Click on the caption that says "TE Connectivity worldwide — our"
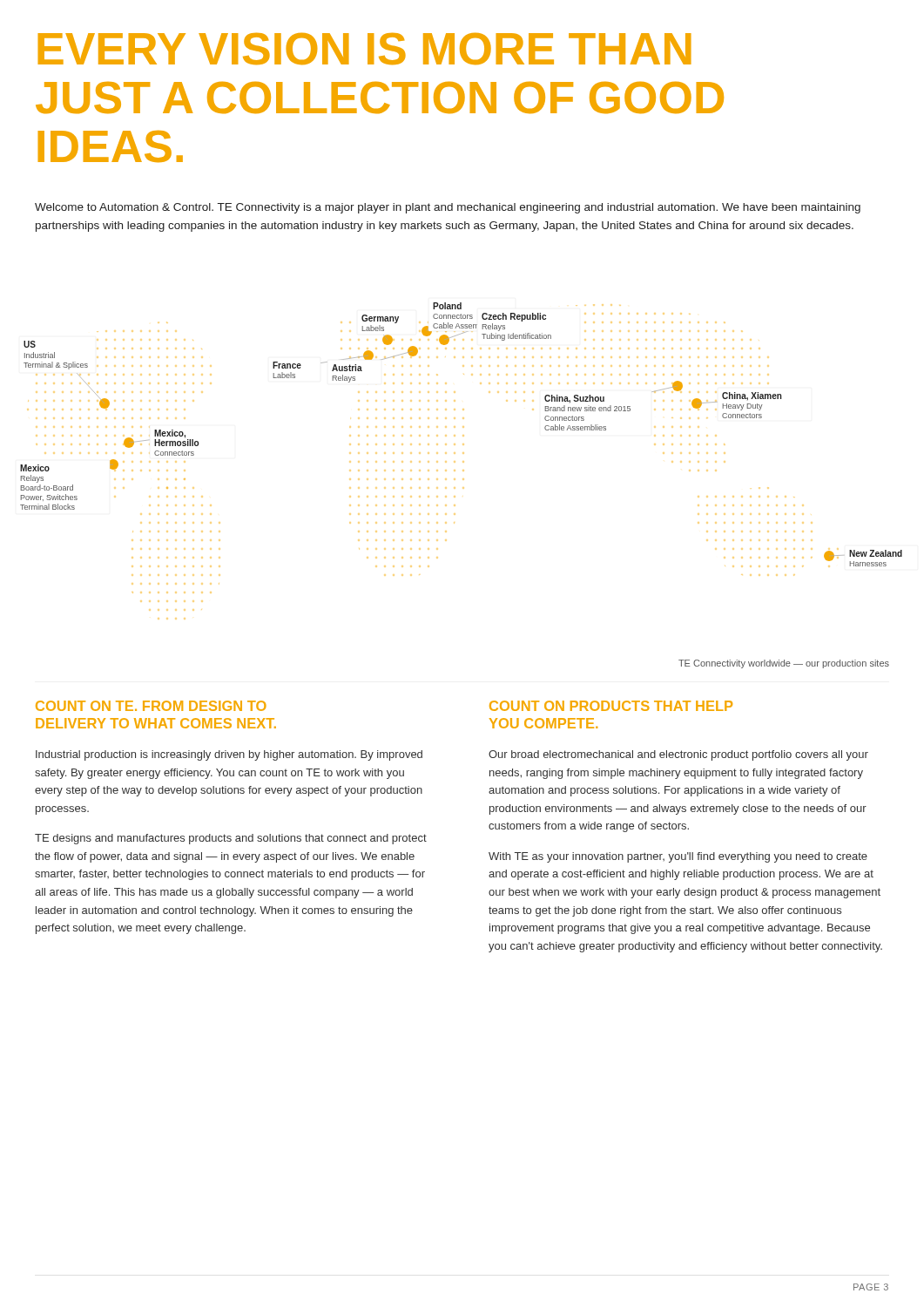Viewport: 924px width, 1307px height. pyautogui.click(x=784, y=663)
